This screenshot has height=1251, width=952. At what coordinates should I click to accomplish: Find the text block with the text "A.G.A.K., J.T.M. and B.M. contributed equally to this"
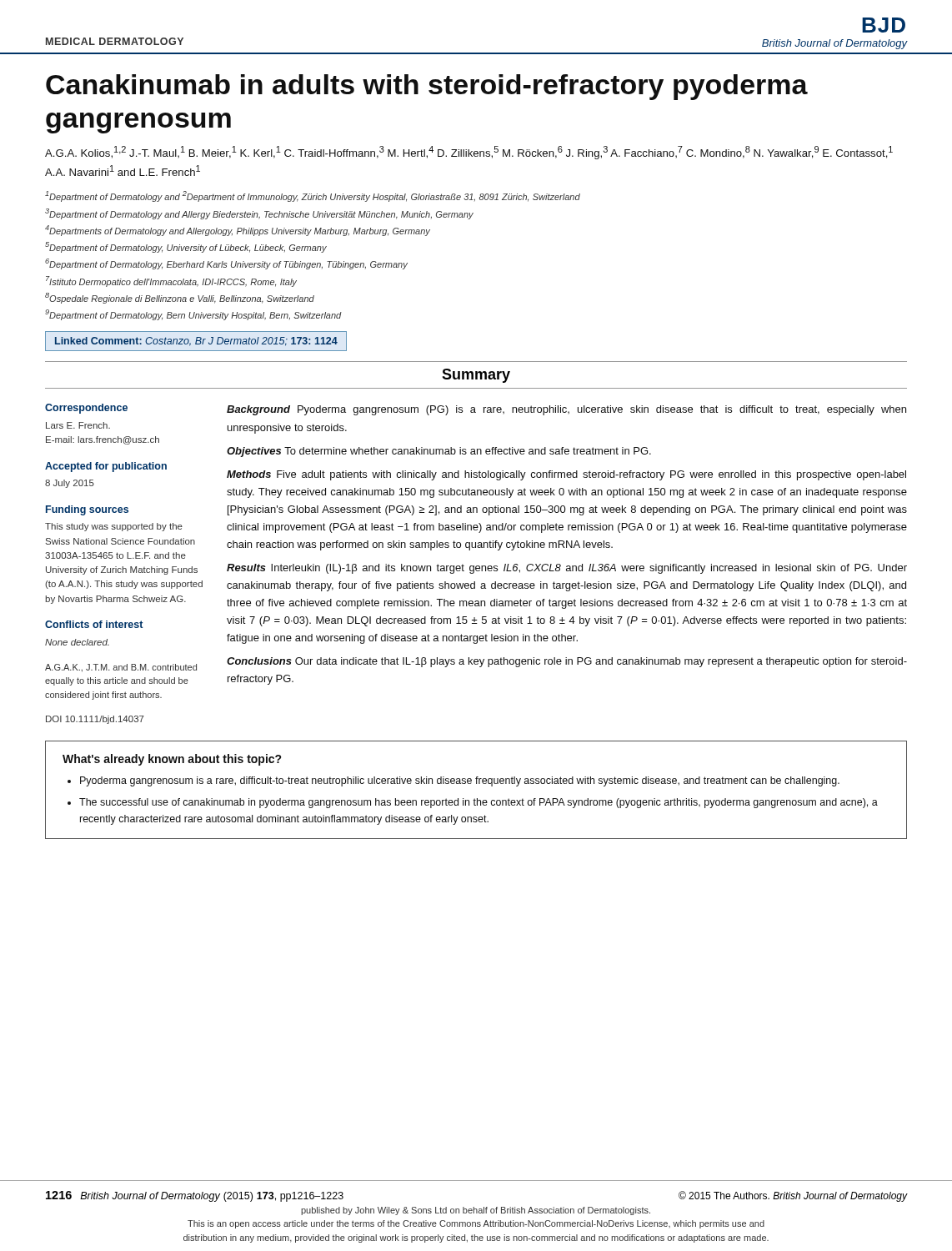(121, 681)
